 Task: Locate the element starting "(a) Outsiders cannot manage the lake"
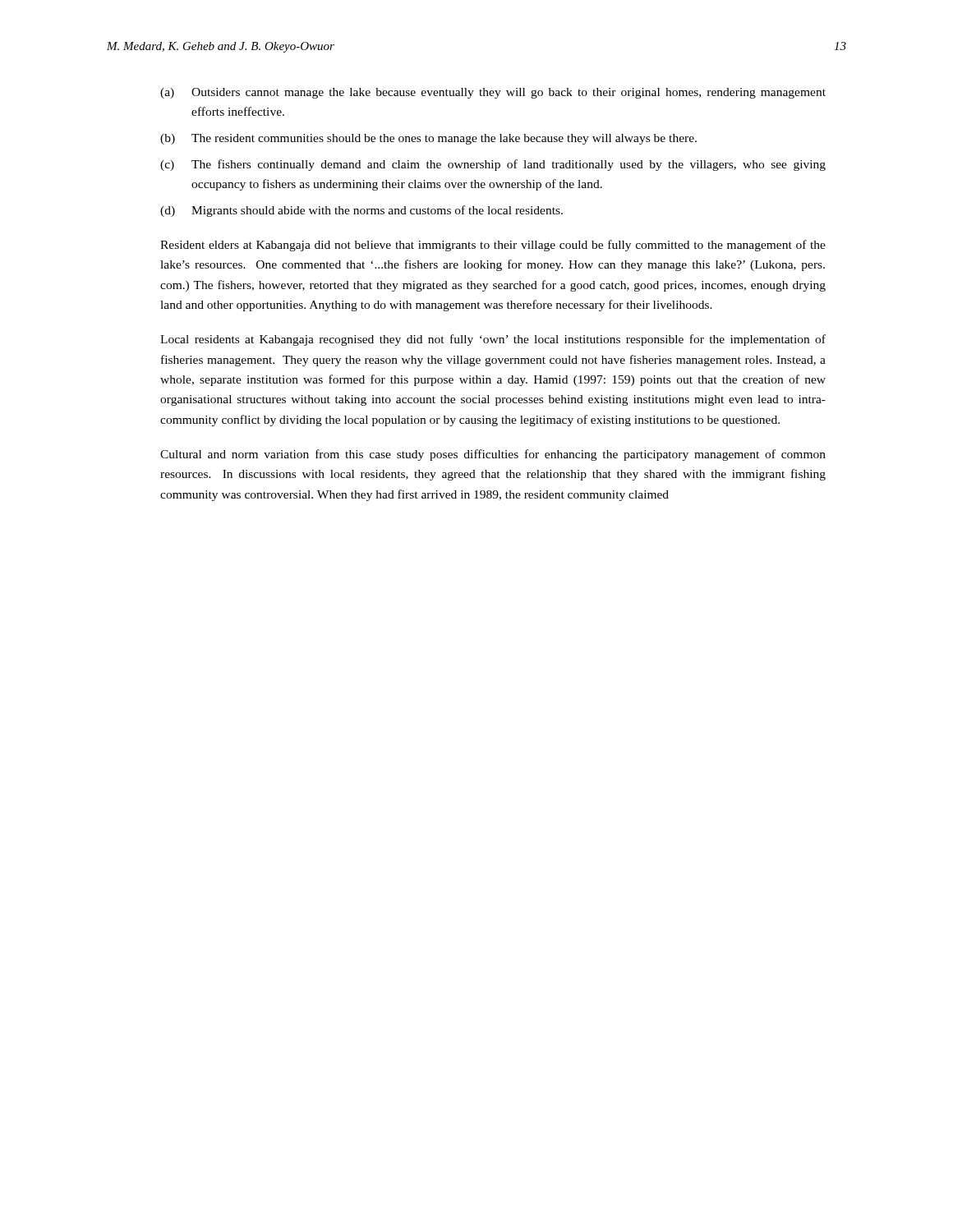click(x=493, y=102)
